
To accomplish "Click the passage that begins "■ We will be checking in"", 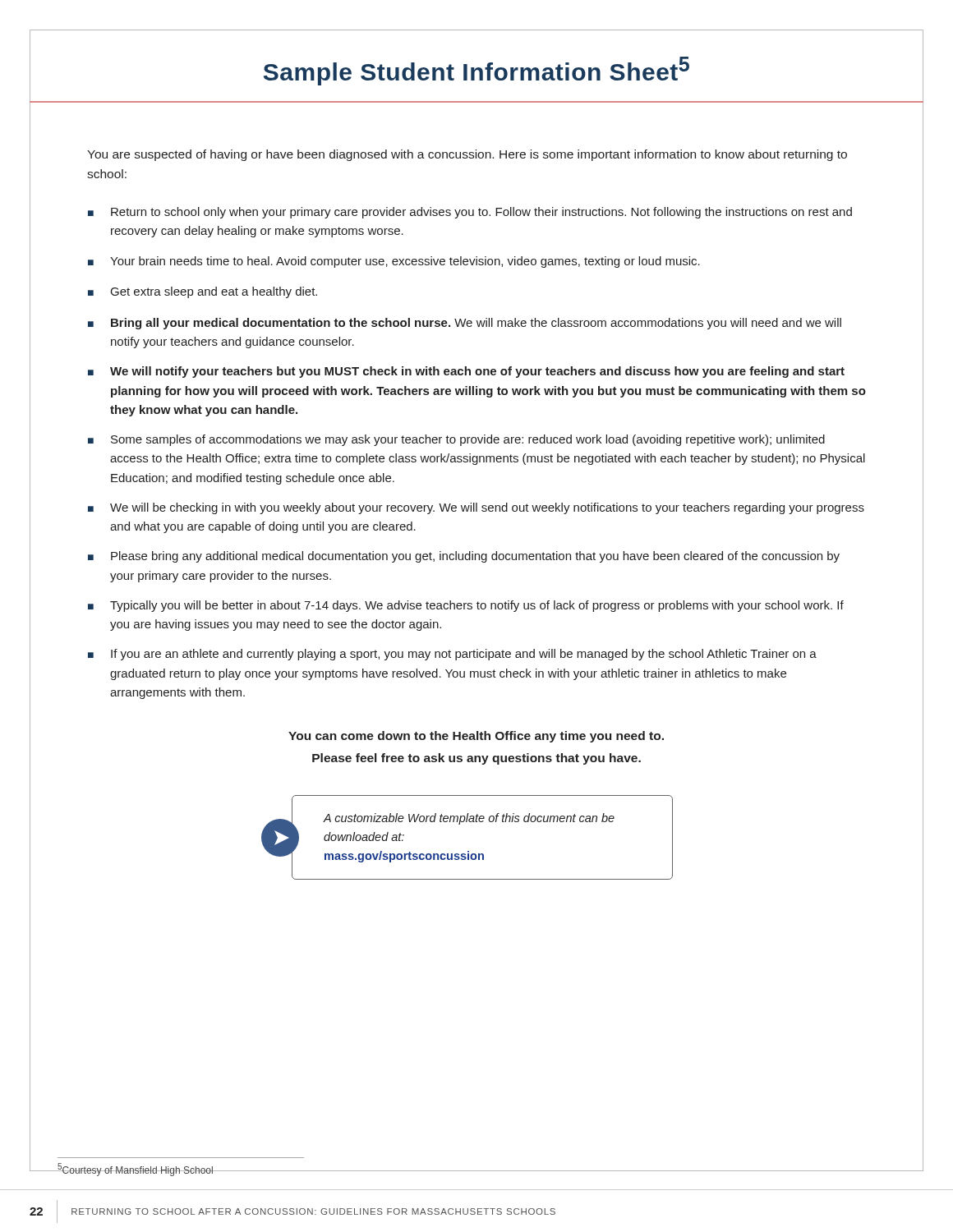I will 476,517.
